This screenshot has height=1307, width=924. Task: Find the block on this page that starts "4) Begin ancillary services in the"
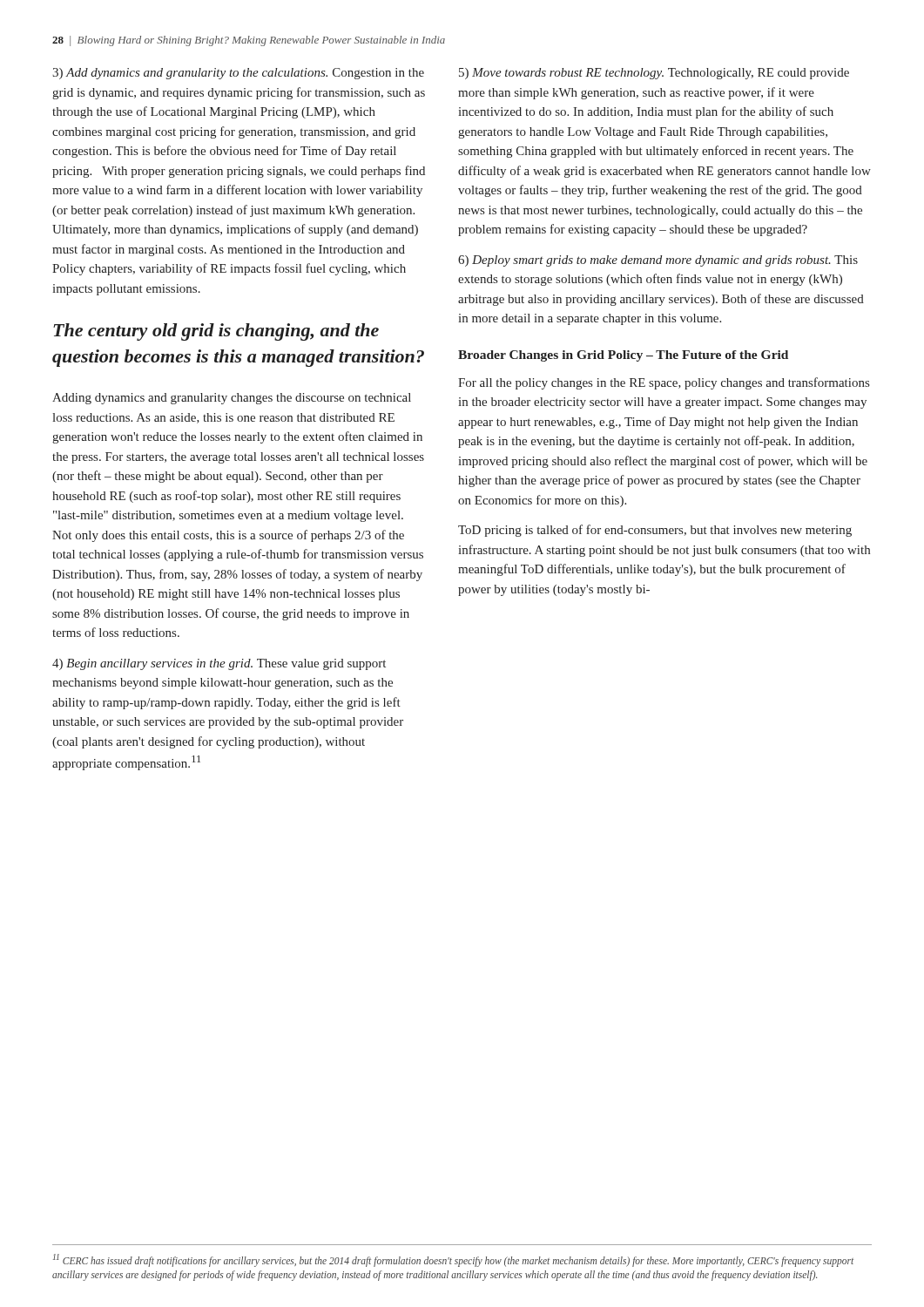point(240,713)
